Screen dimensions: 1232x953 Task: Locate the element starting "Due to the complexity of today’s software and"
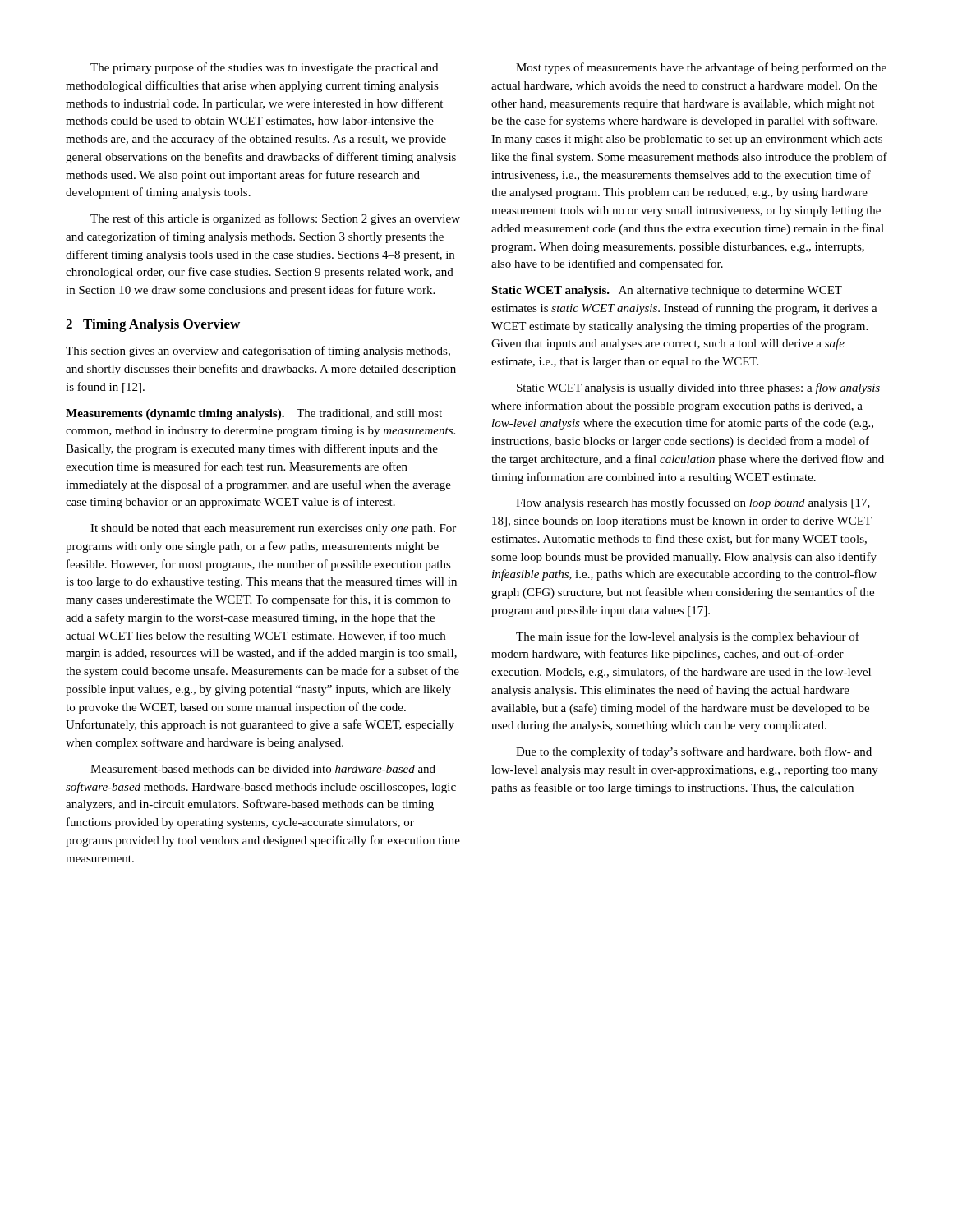tap(689, 770)
